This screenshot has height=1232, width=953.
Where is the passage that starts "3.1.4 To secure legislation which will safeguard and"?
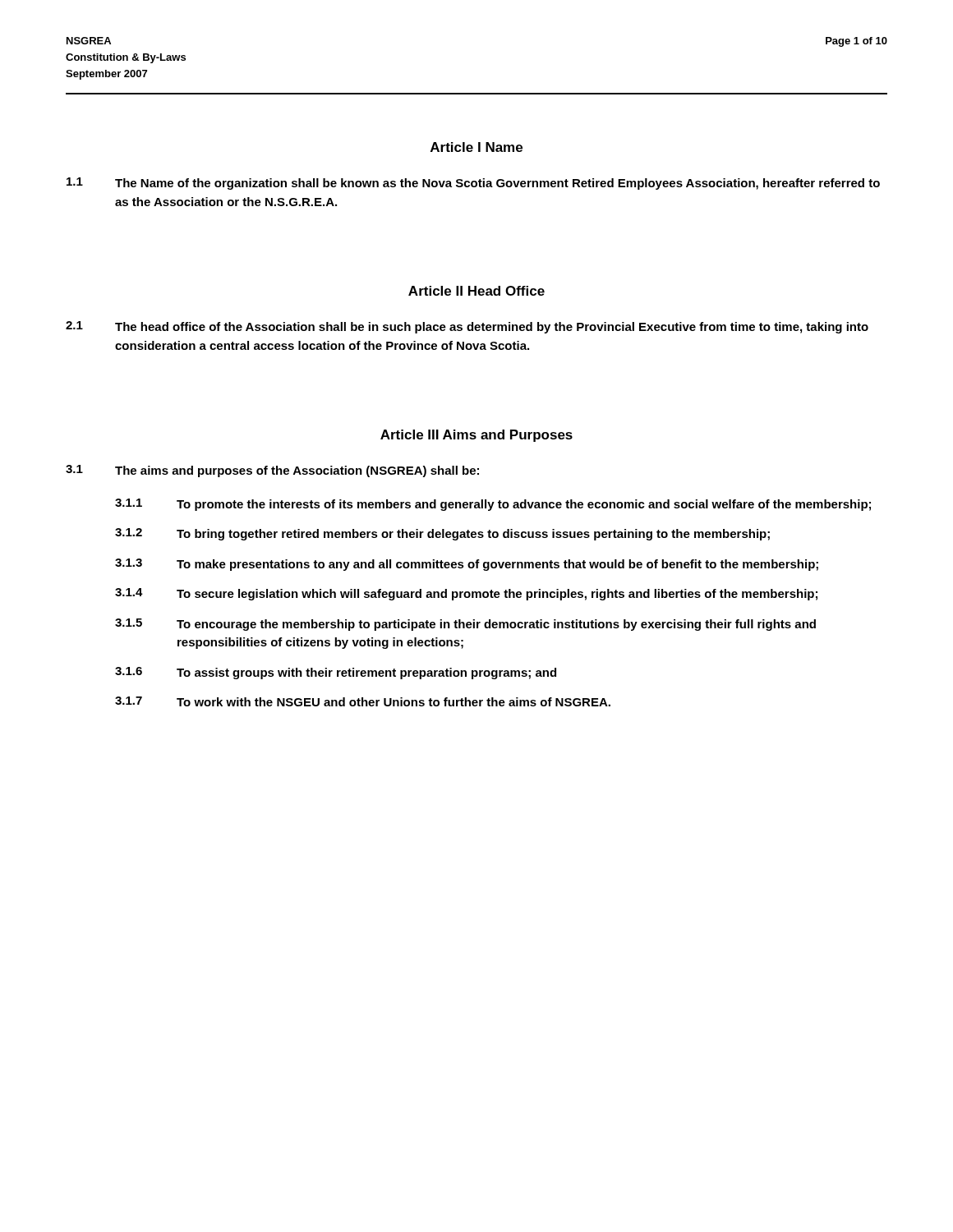(x=467, y=594)
